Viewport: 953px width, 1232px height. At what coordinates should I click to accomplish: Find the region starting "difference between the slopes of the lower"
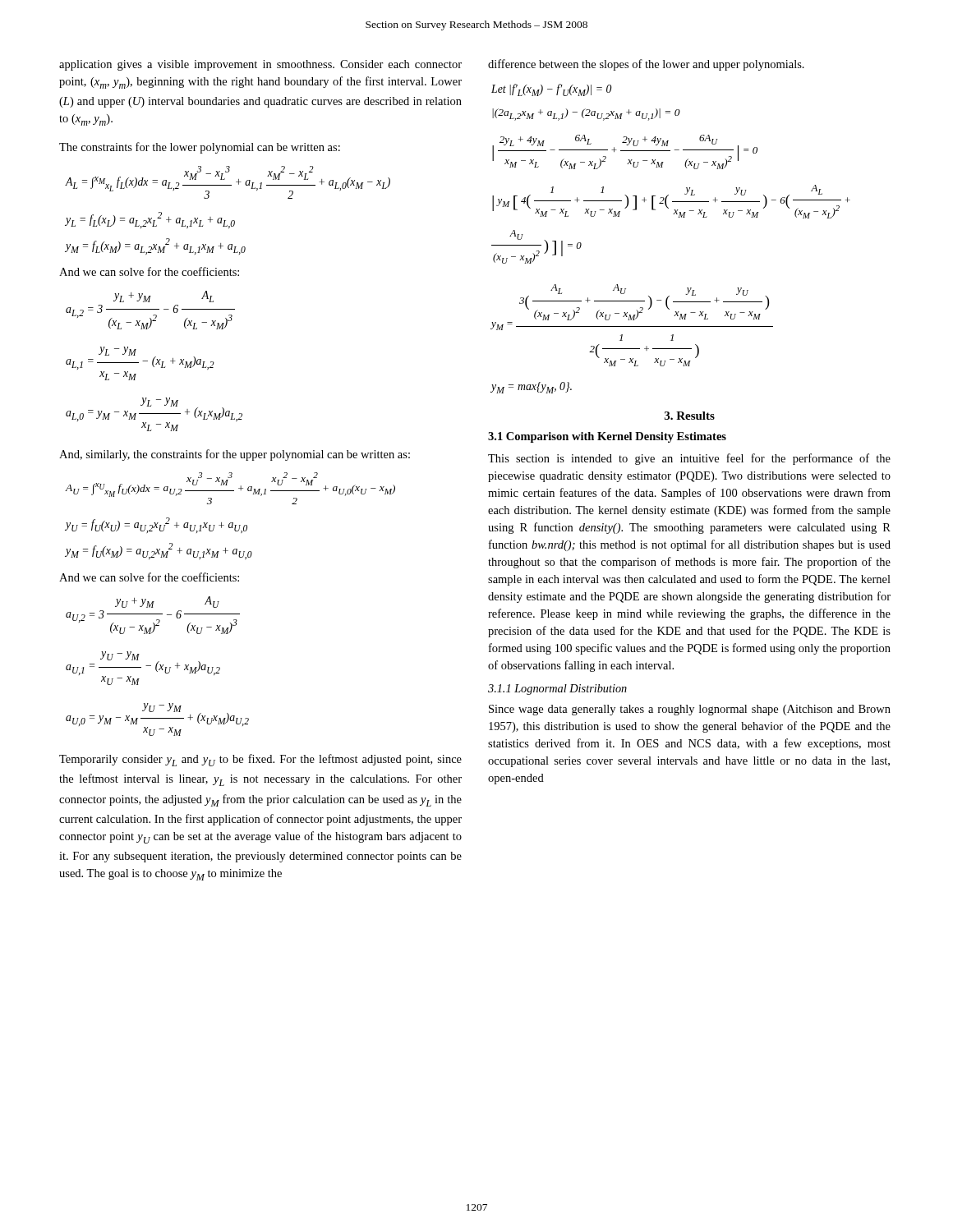point(646,64)
